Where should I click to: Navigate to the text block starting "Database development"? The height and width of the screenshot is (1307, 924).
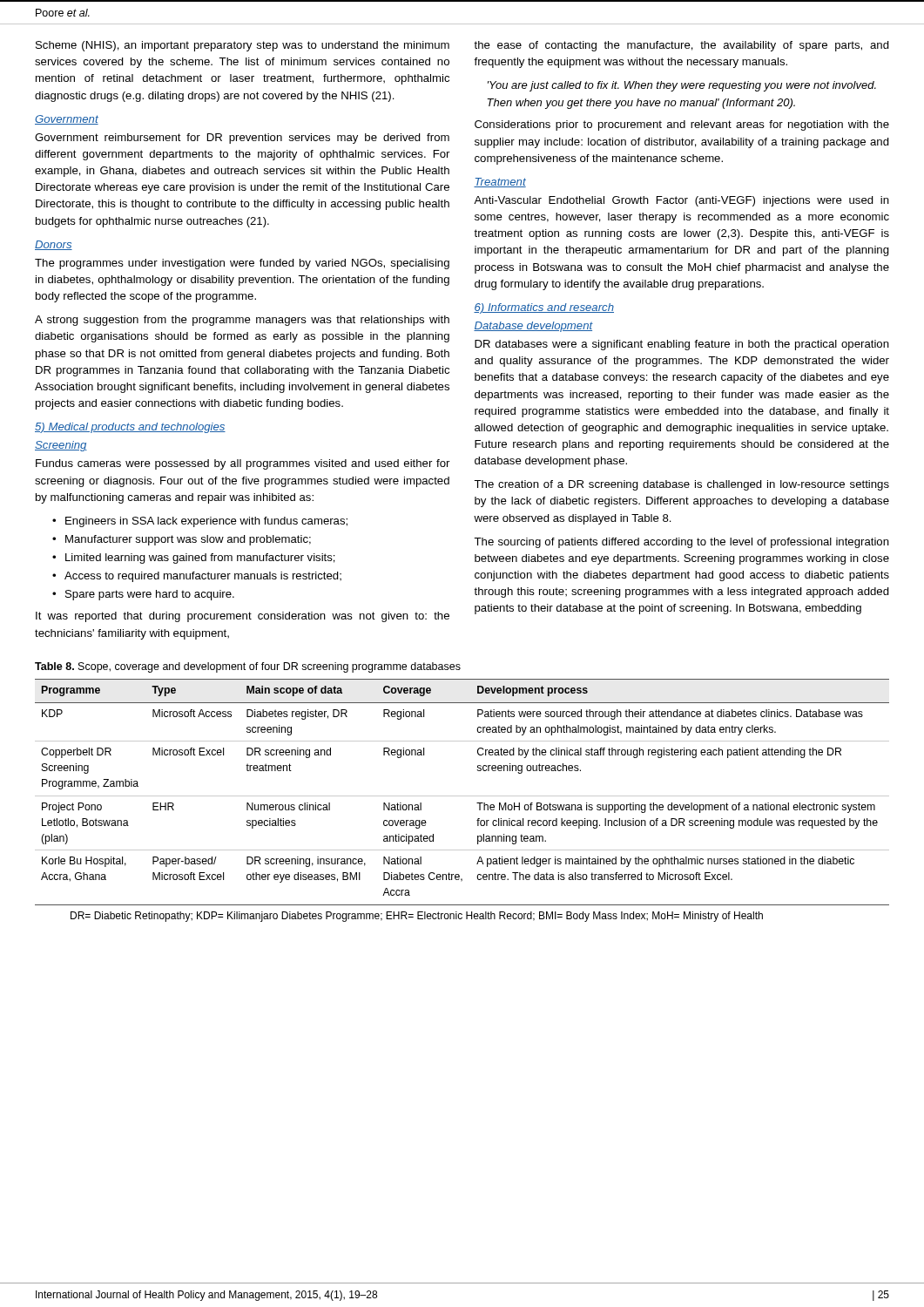click(x=533, y=325)
